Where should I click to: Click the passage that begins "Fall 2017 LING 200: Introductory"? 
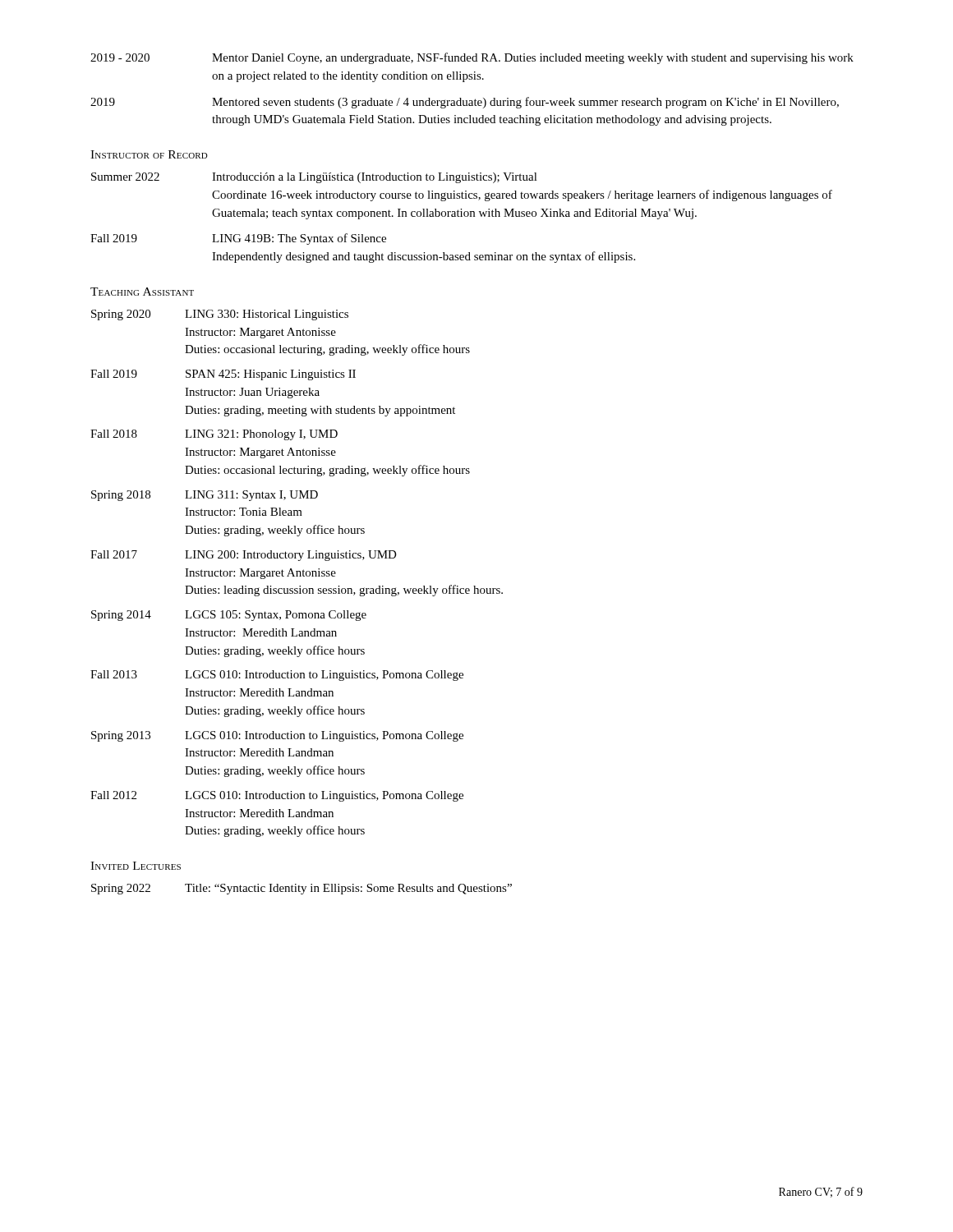(244, 556)
